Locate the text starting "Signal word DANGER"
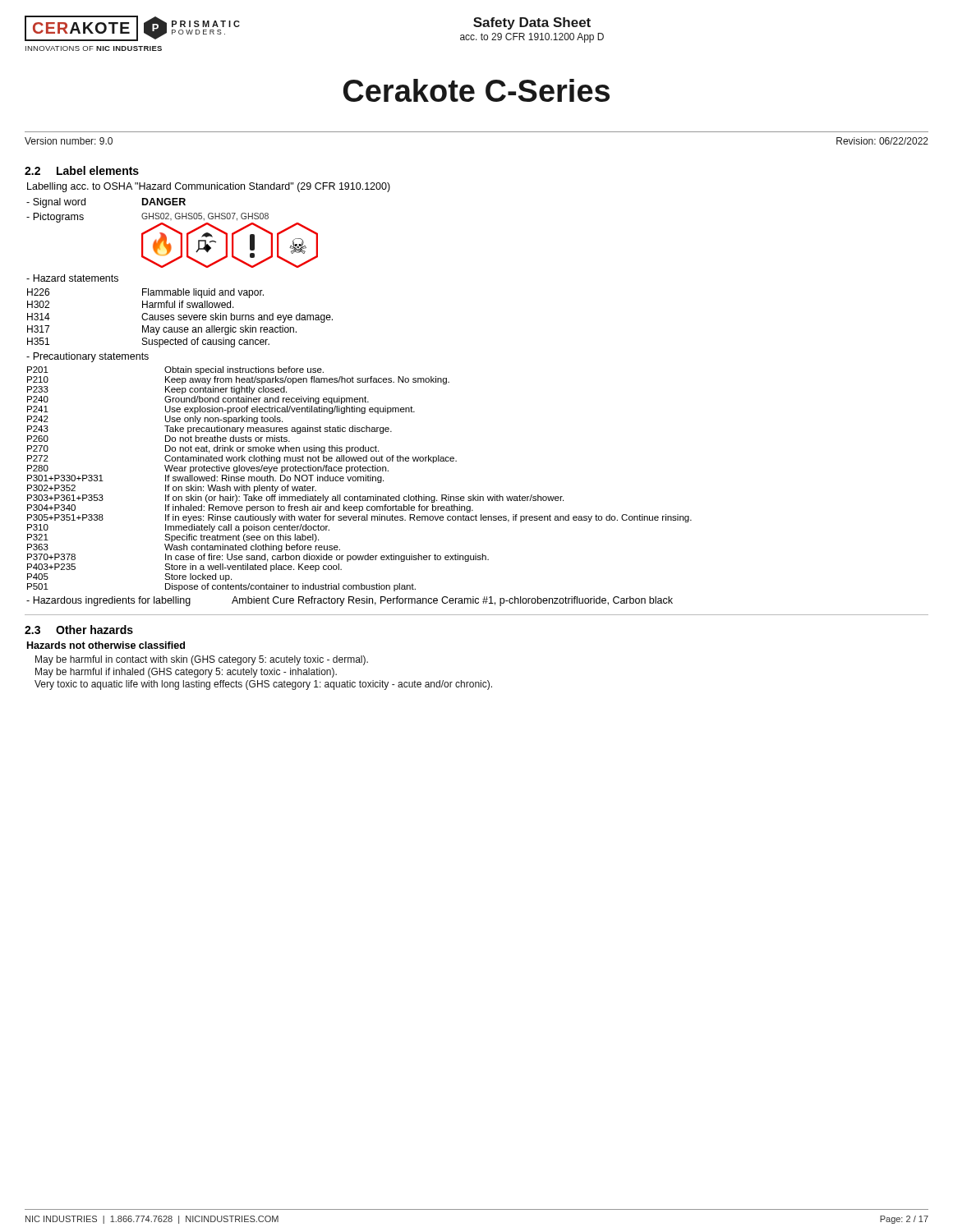 [57, 202]
